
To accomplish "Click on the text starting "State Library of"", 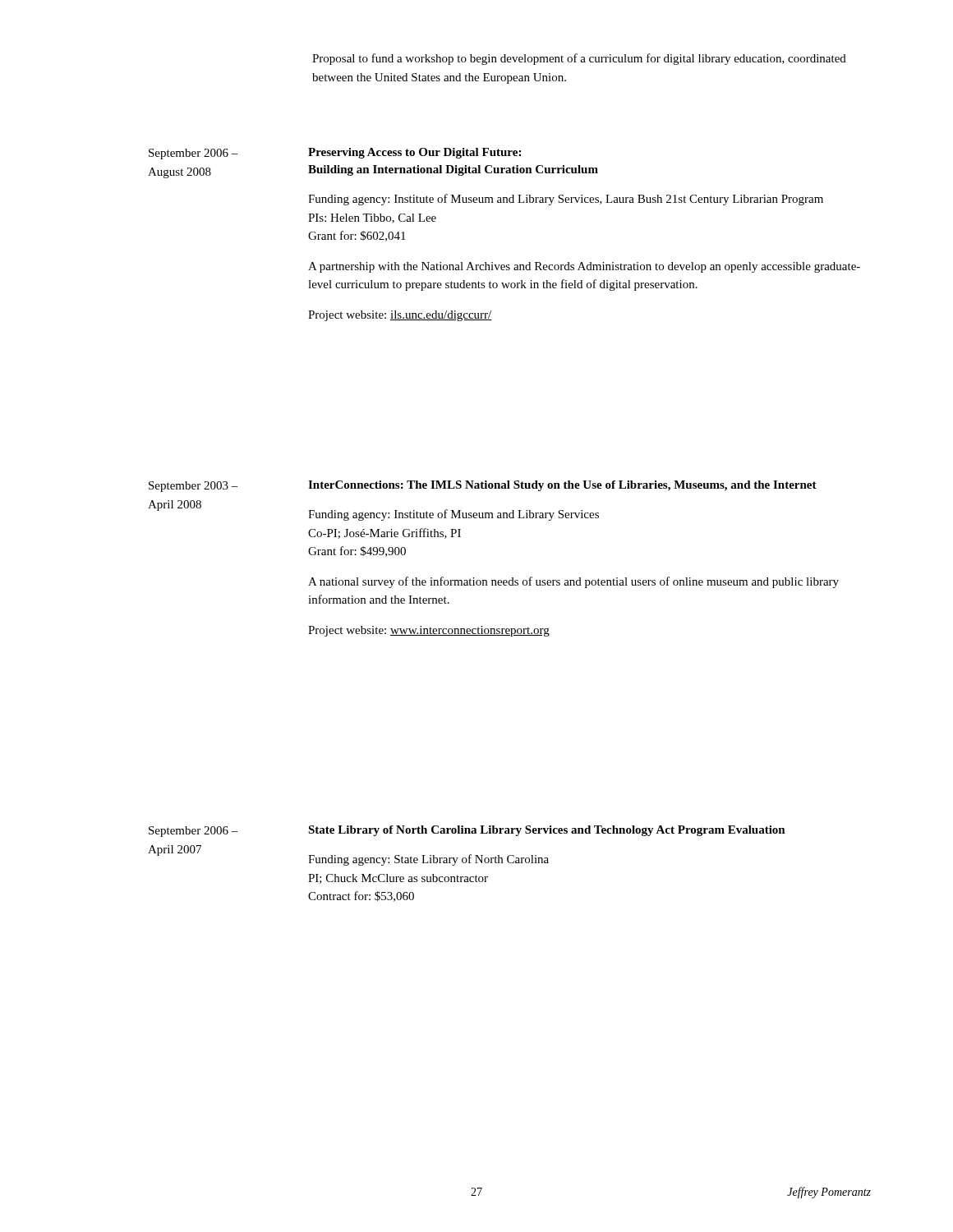I will coord(547,830).
